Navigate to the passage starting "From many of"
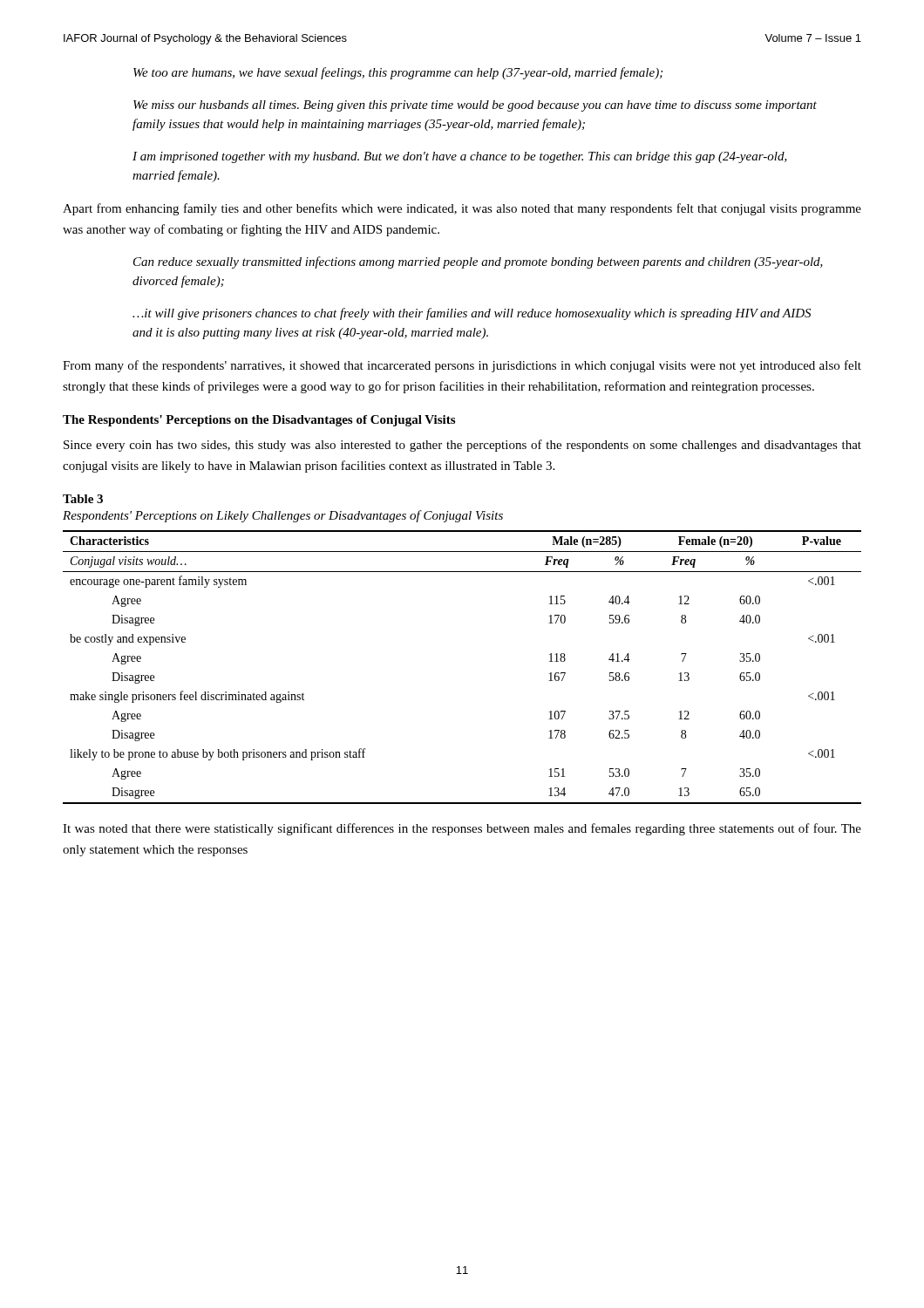The image size is (924, 1308). 462,375
